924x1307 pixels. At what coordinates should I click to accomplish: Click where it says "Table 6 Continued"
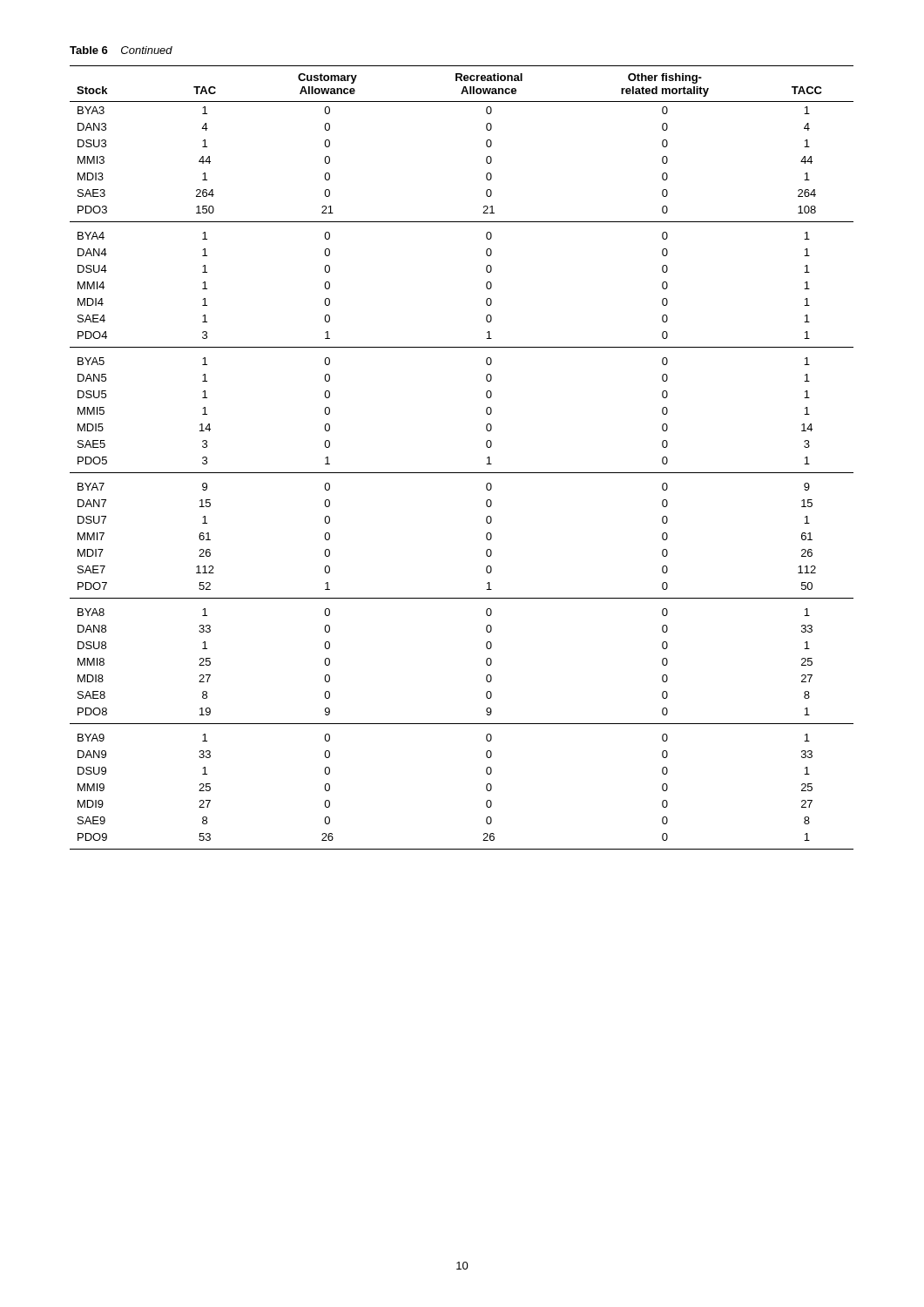coord(121,50)
